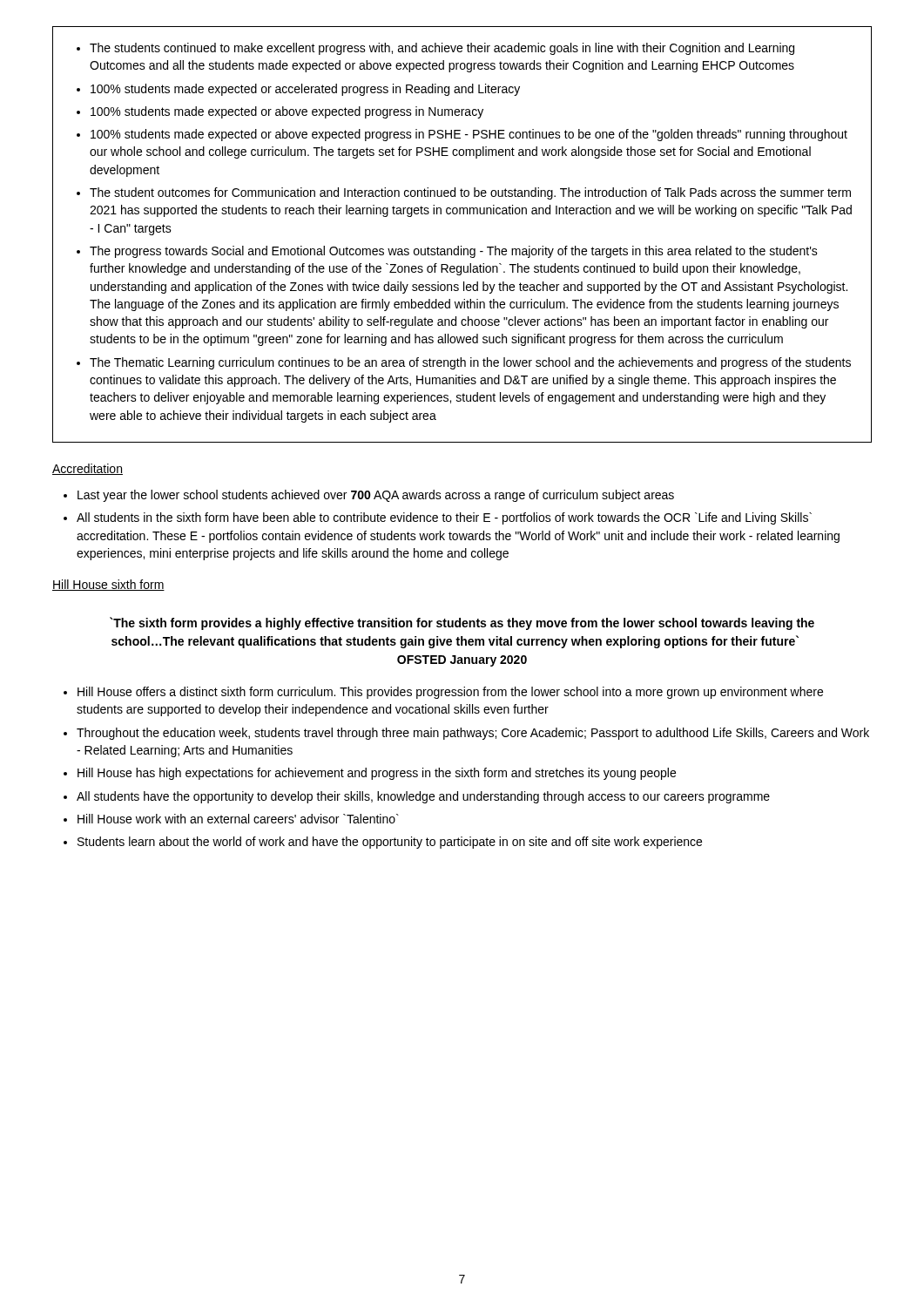The image size is (924, 1307).
Task: Navigate to the passage starting "Hill House offers a"
Action: coord(474,701)
